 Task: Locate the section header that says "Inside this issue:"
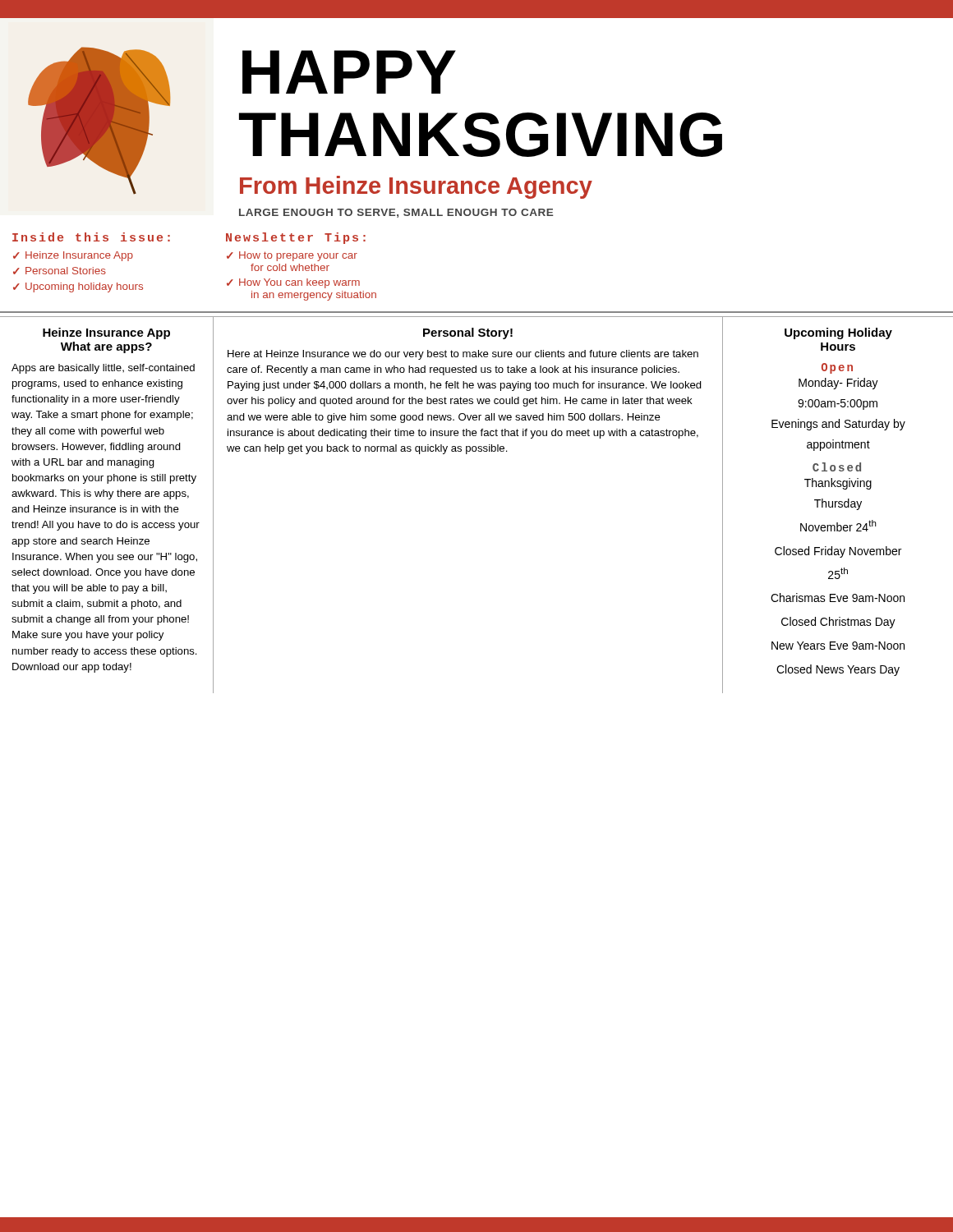pyautogui.click(x=93, y=239)
